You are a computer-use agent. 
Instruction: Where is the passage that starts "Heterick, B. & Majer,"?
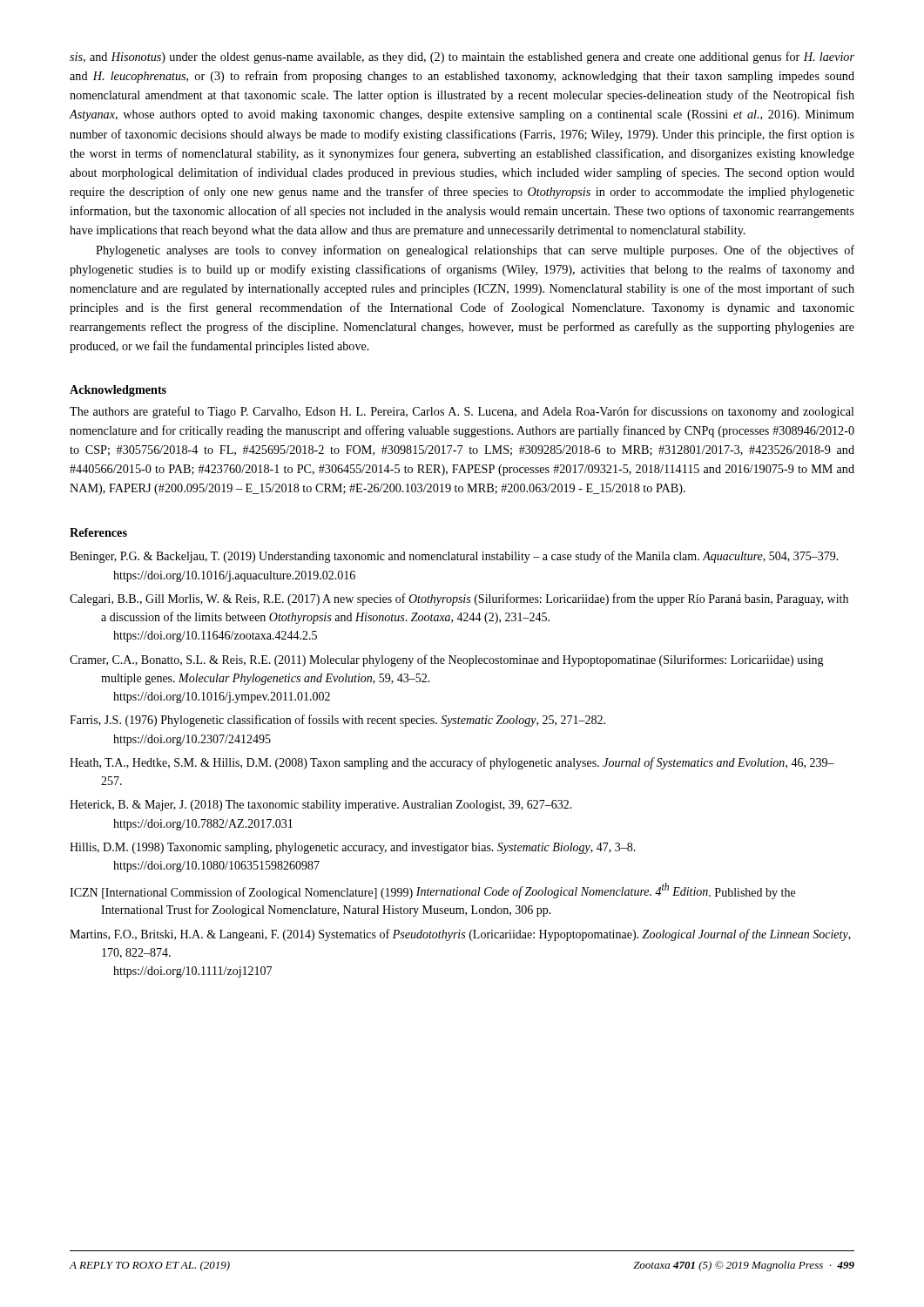pos(321,814)
